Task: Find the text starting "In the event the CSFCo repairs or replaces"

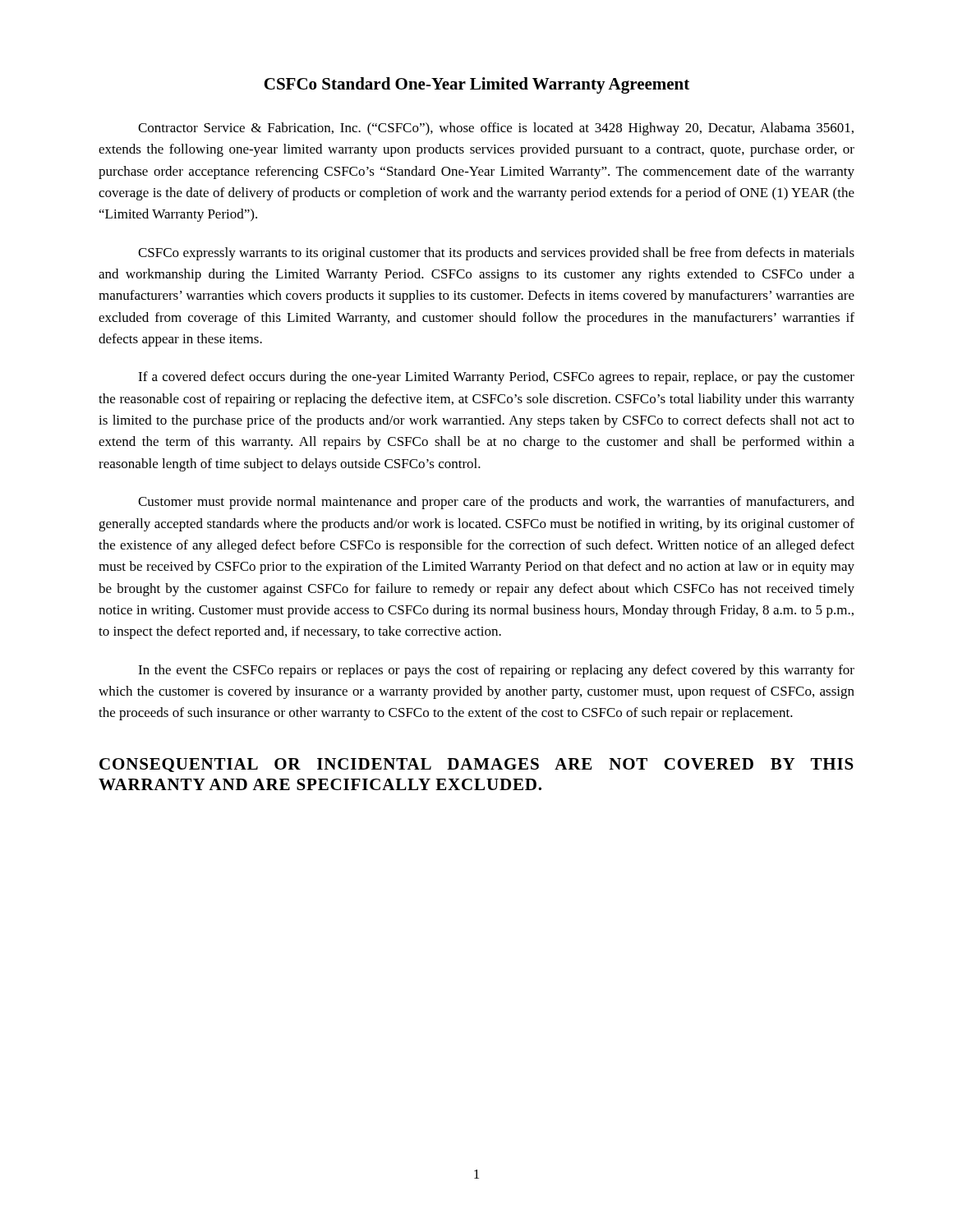Action: coord(476,691)
